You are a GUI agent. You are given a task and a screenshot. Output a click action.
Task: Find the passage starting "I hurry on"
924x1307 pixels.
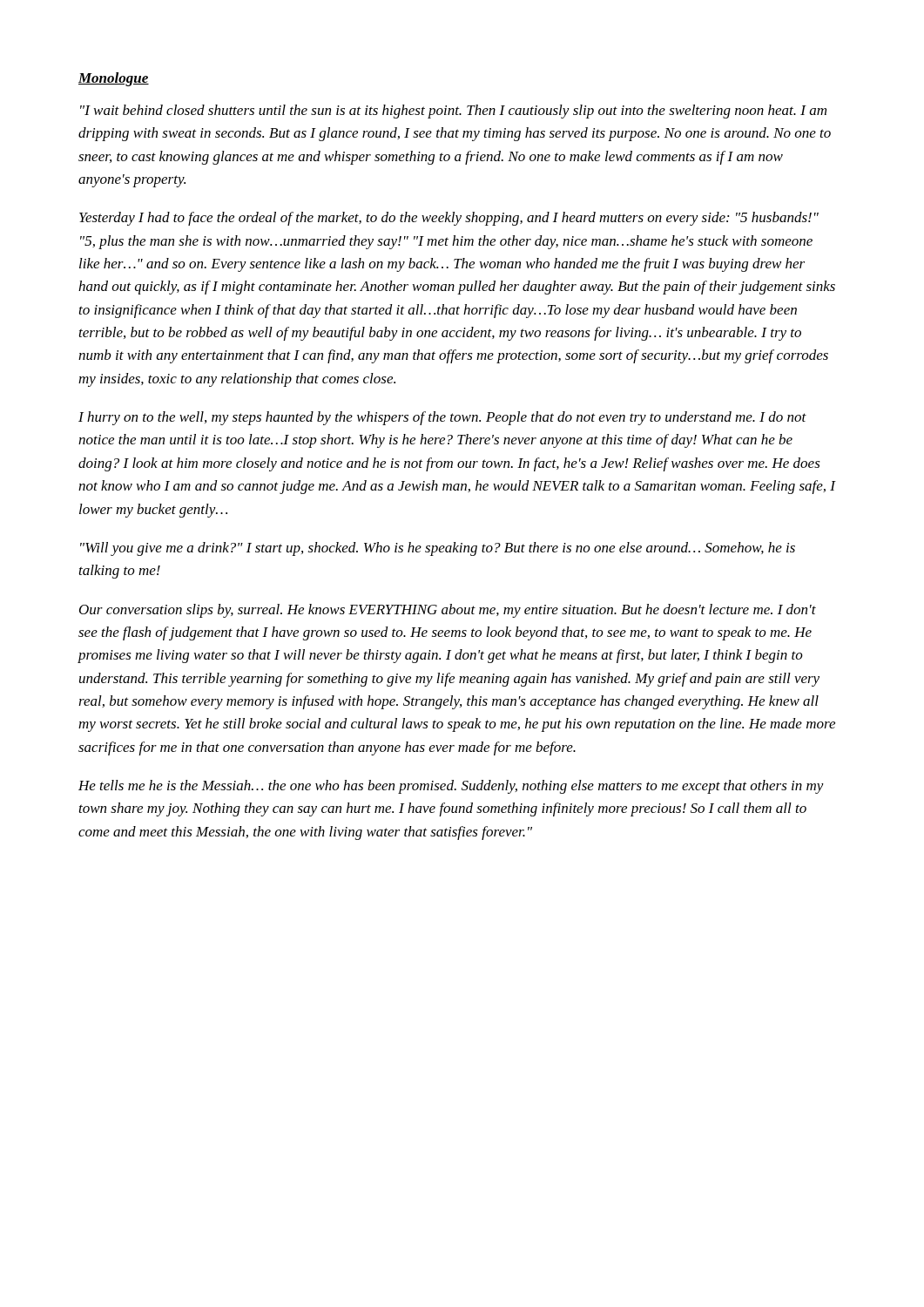coord(457,463)
